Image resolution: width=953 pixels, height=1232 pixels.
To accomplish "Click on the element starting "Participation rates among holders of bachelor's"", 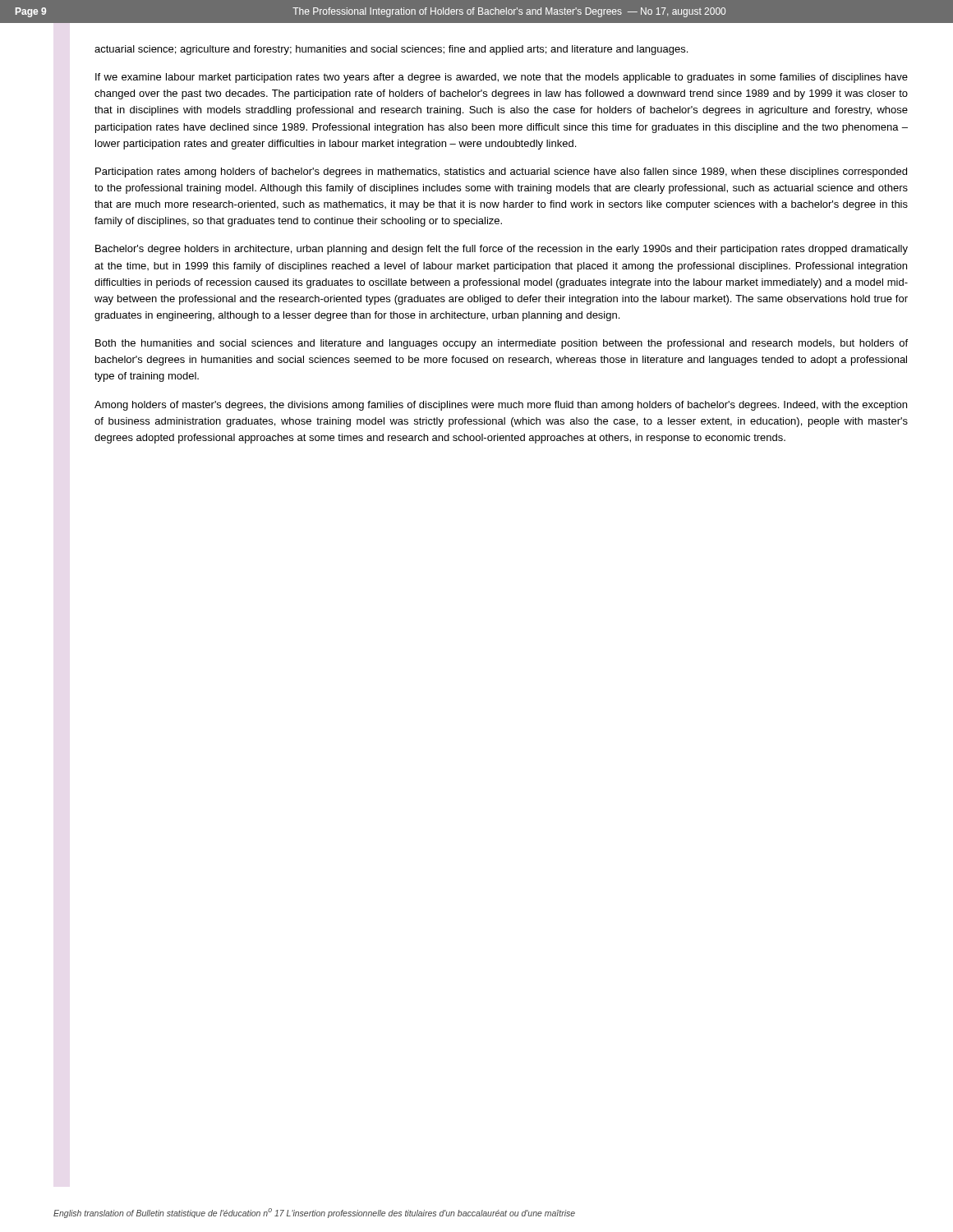I will 501,196.
